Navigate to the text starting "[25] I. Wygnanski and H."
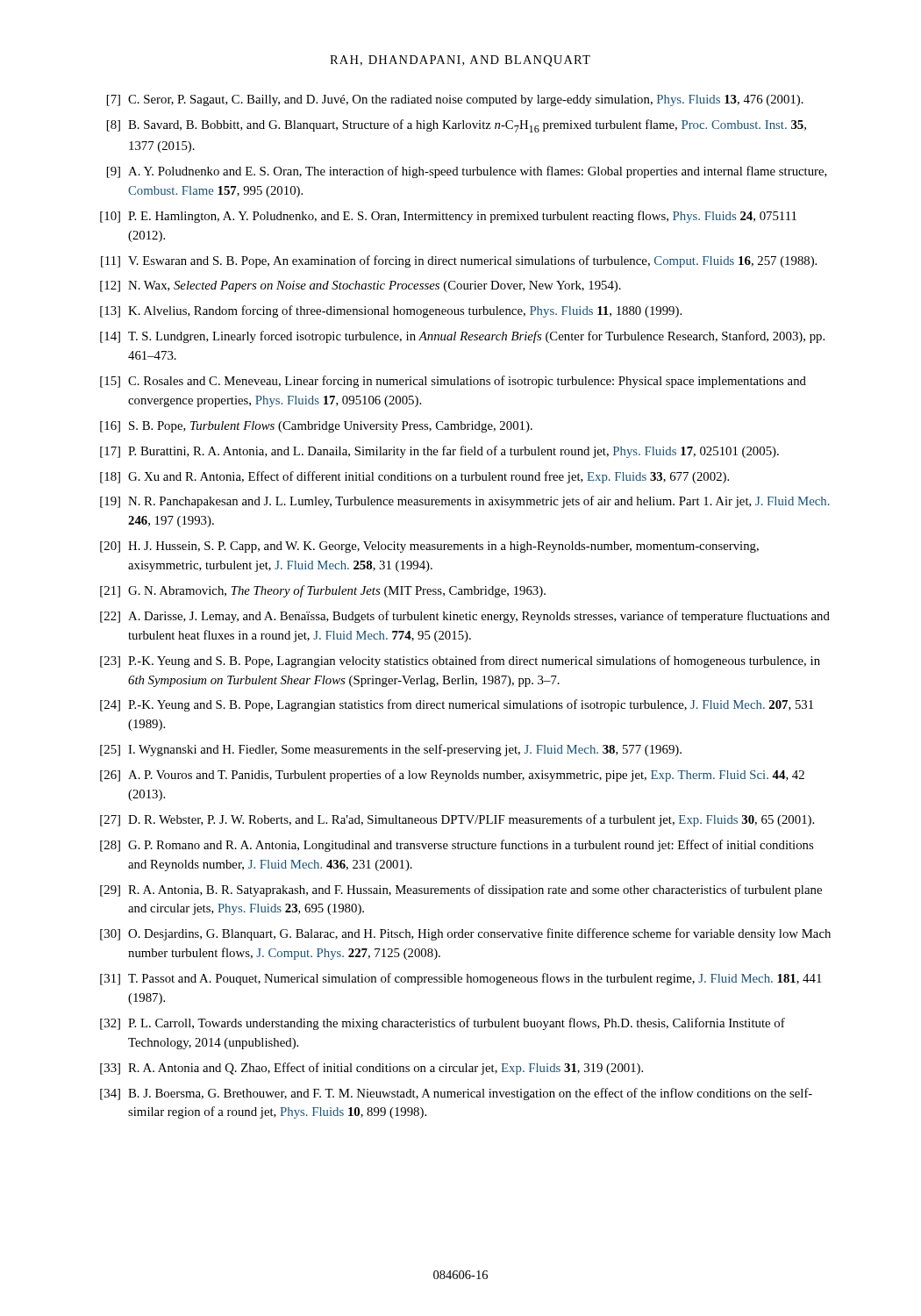The image size is (921, 1316). click(460, 750)
